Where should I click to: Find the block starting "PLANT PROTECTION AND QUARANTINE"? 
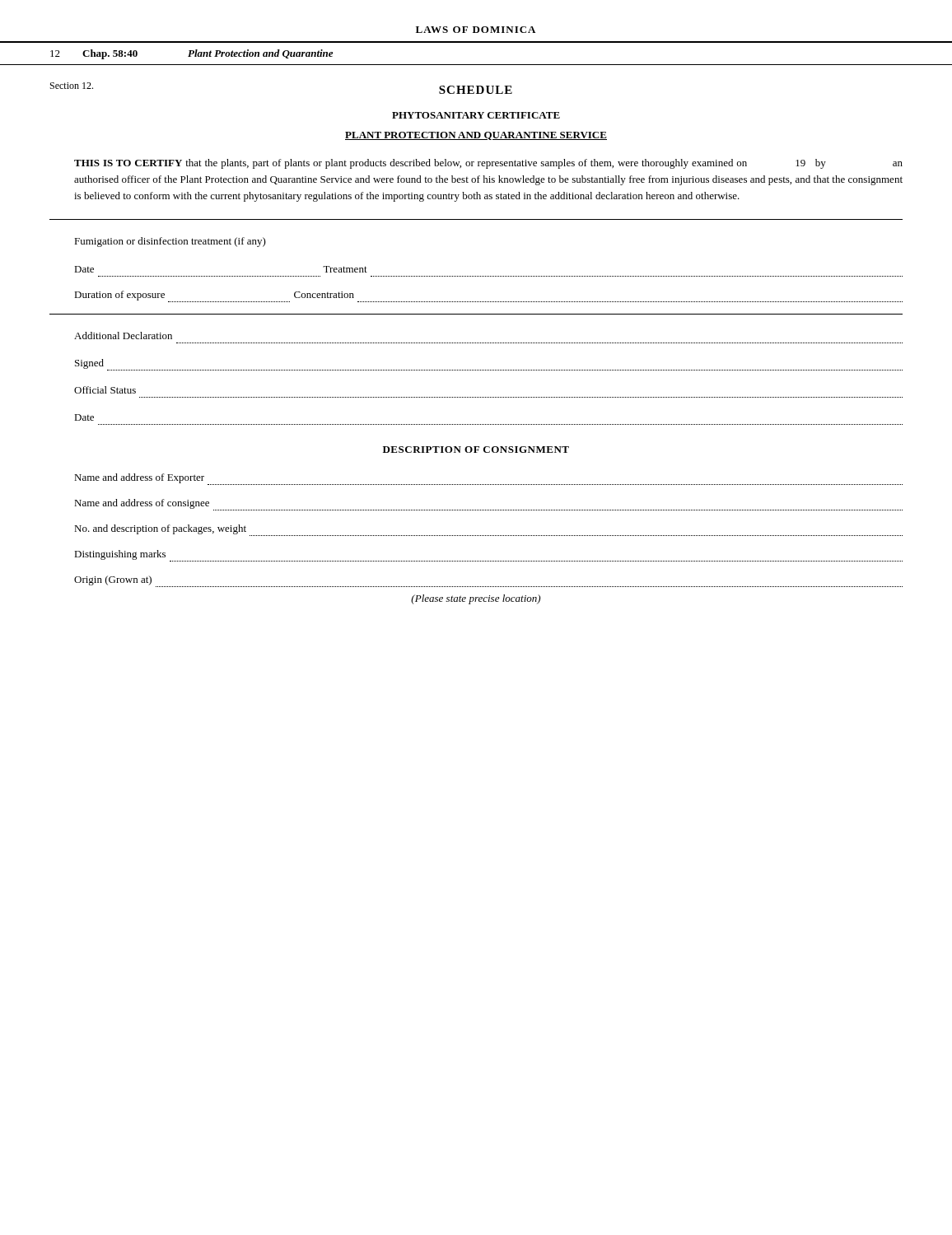pyautogui.click(x=476, y=135)
